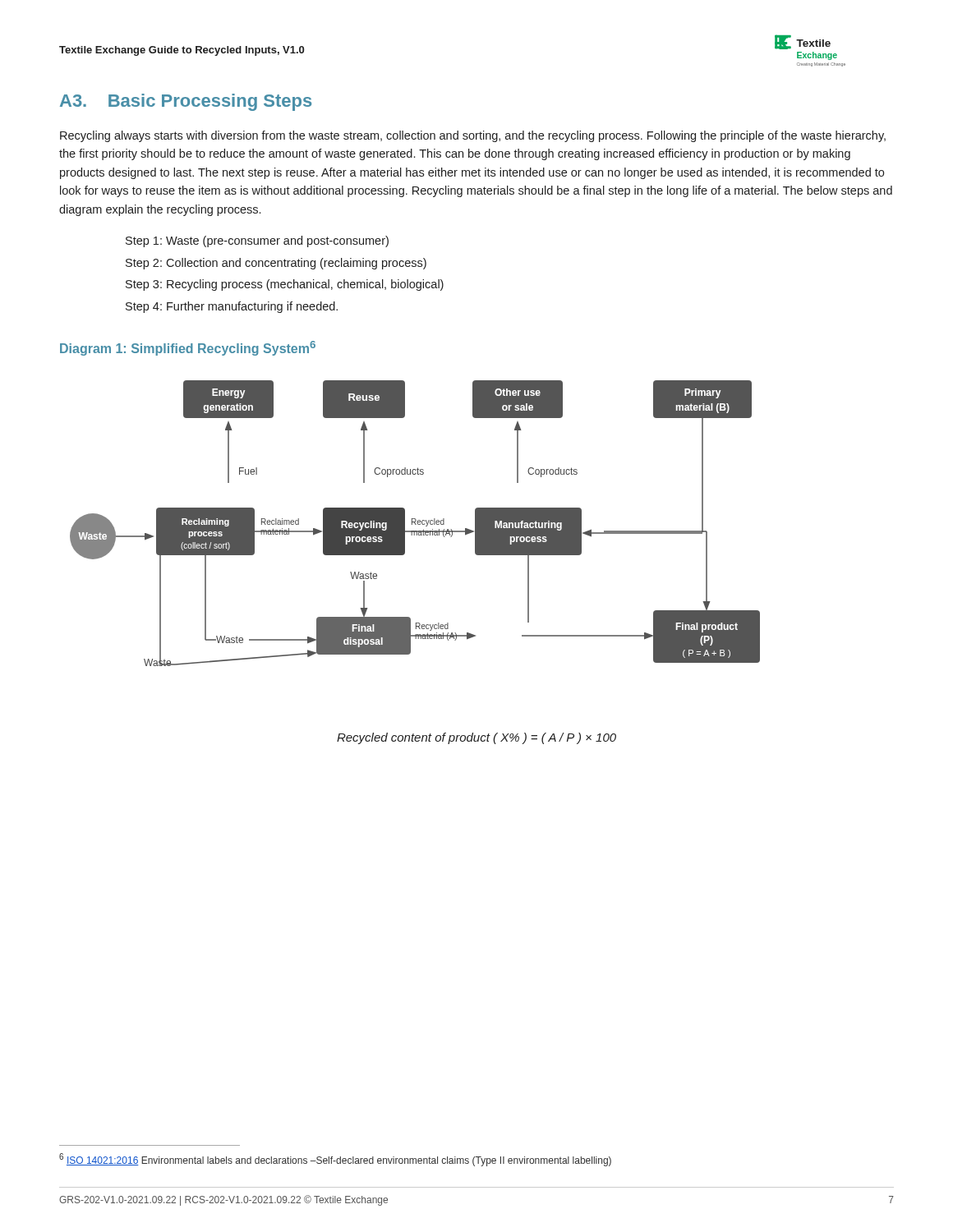Locate the footnote with the text "6 ISO 14021:2016 Environmental labels and declarations"

(335, 1159)
